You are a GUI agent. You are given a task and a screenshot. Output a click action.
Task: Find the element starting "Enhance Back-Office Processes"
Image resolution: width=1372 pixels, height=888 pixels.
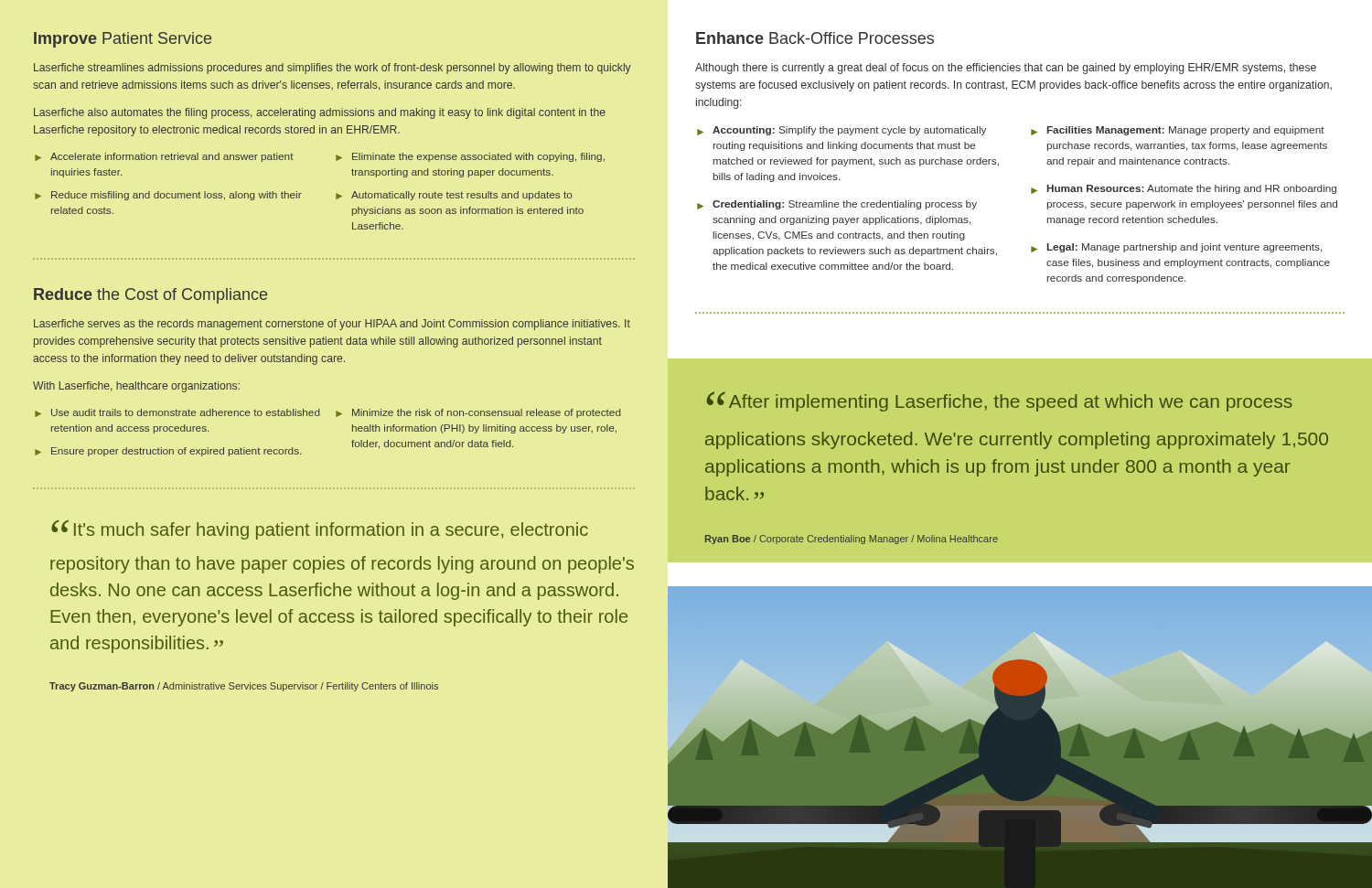[x=815, y=38]
